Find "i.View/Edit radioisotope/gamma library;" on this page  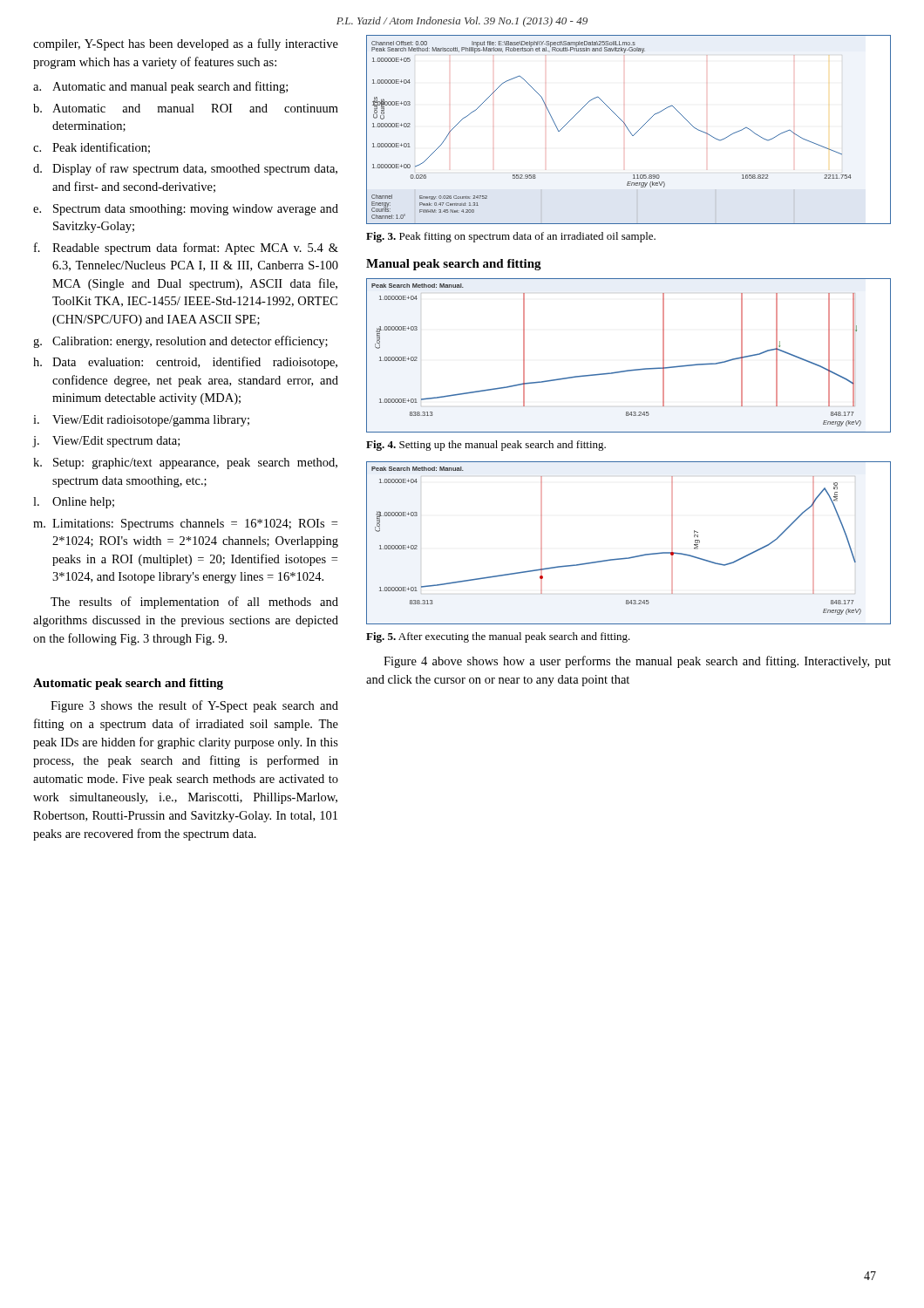tap(186, 420)
